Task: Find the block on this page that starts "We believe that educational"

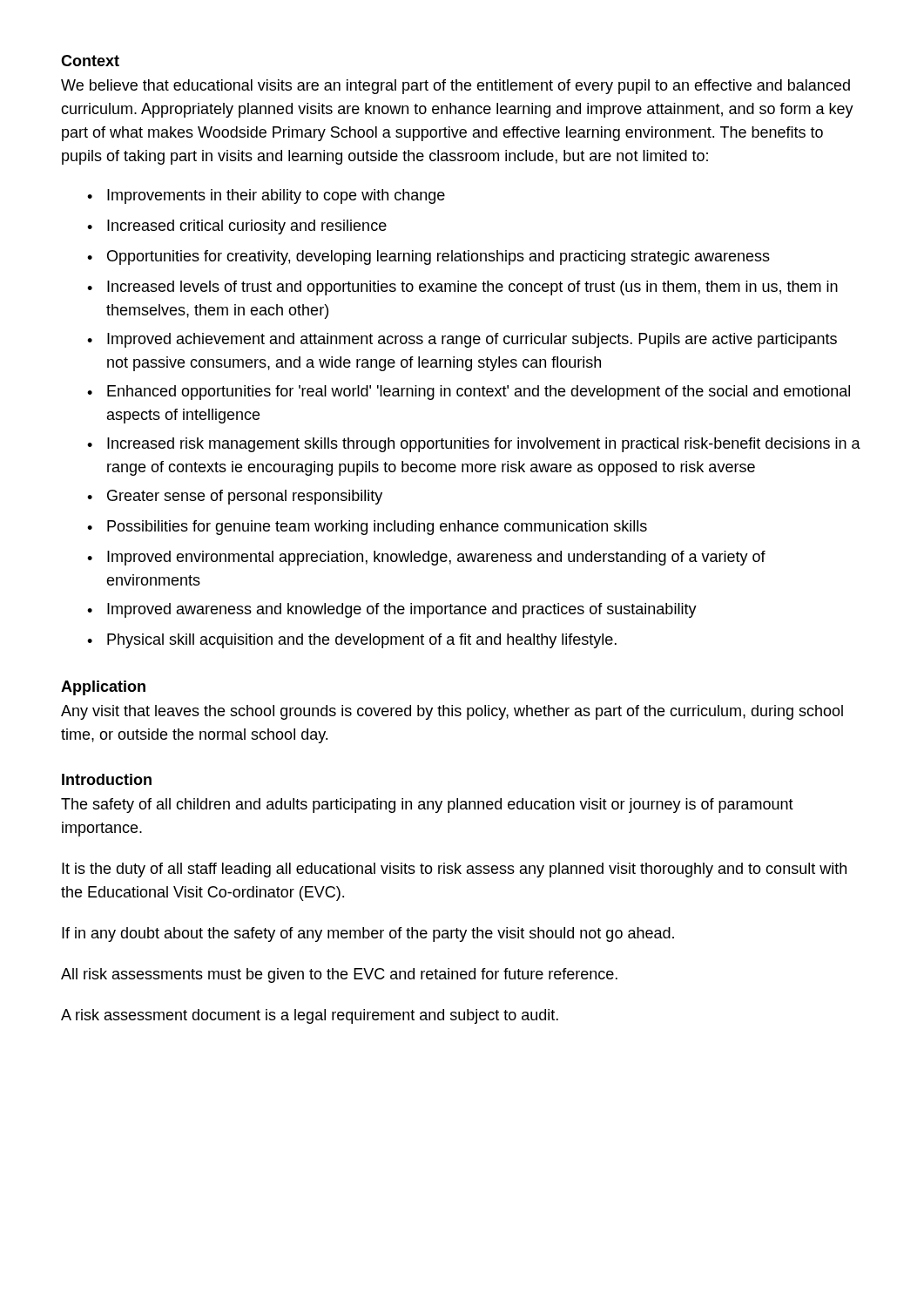Action: click(x=457, y=121)
